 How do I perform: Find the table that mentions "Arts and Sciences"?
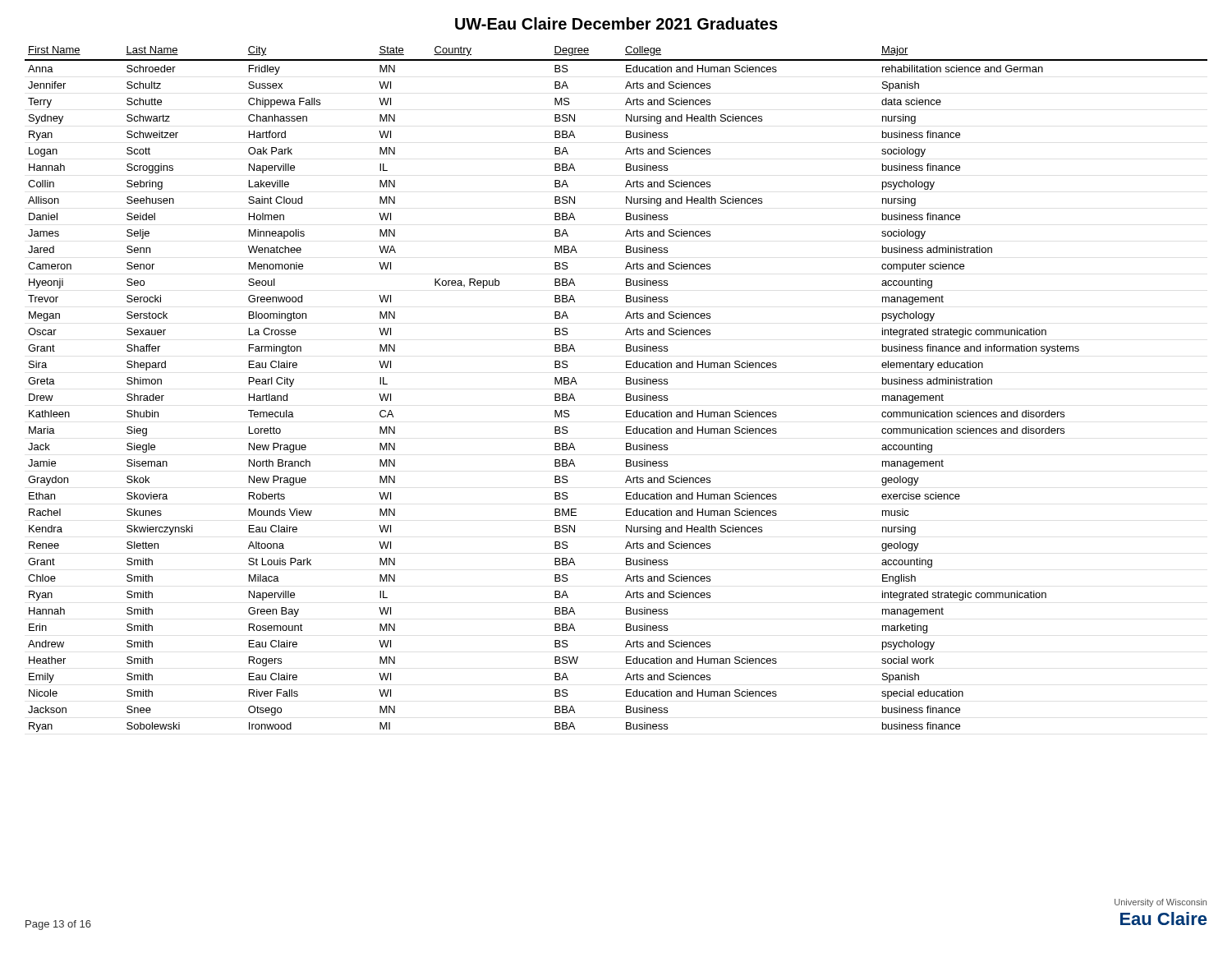(616, 388)
